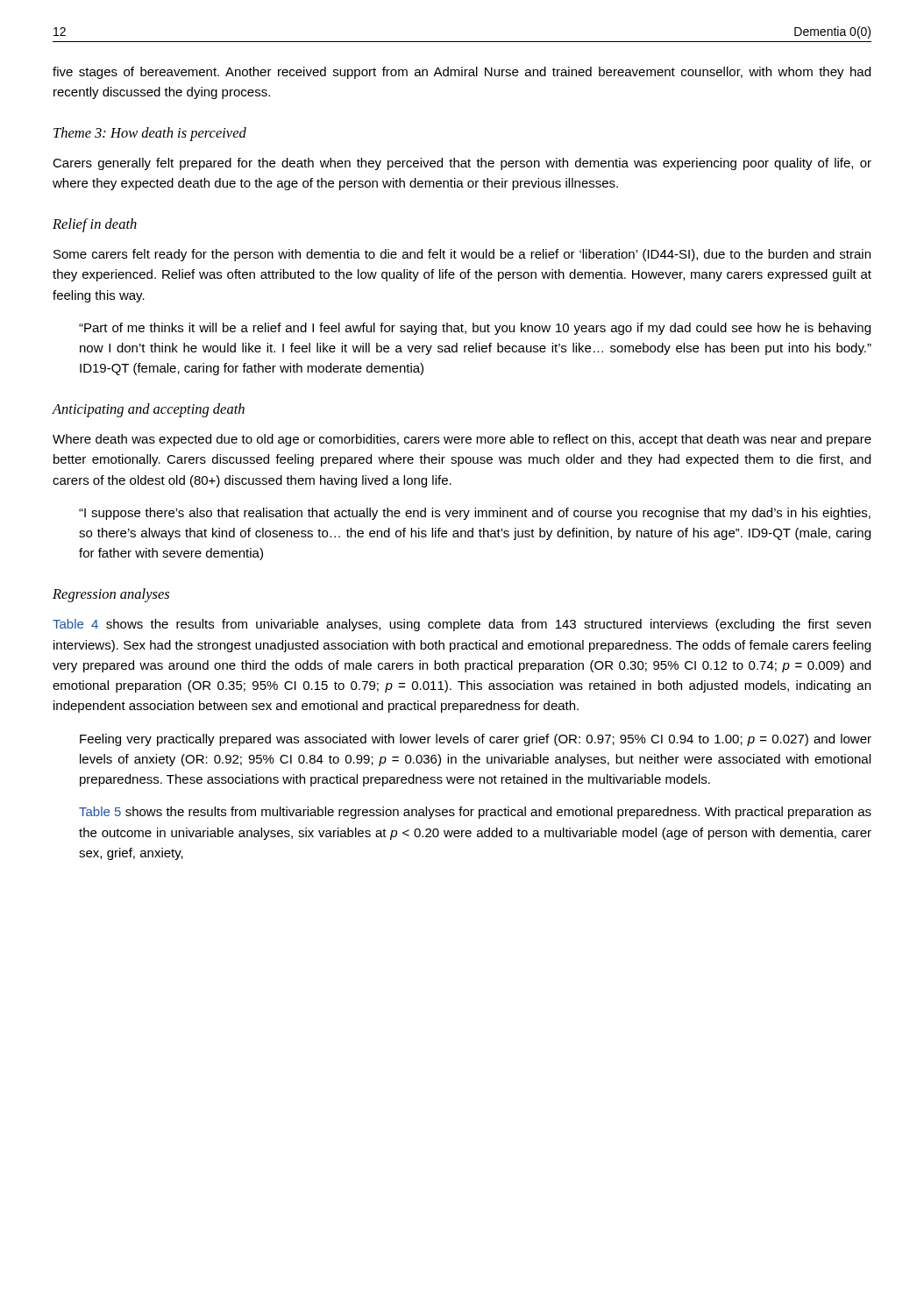Select the element starting "Anticipating and accepting death"
This screenshot has height=1315, width=924.
[x=148, y=410]
